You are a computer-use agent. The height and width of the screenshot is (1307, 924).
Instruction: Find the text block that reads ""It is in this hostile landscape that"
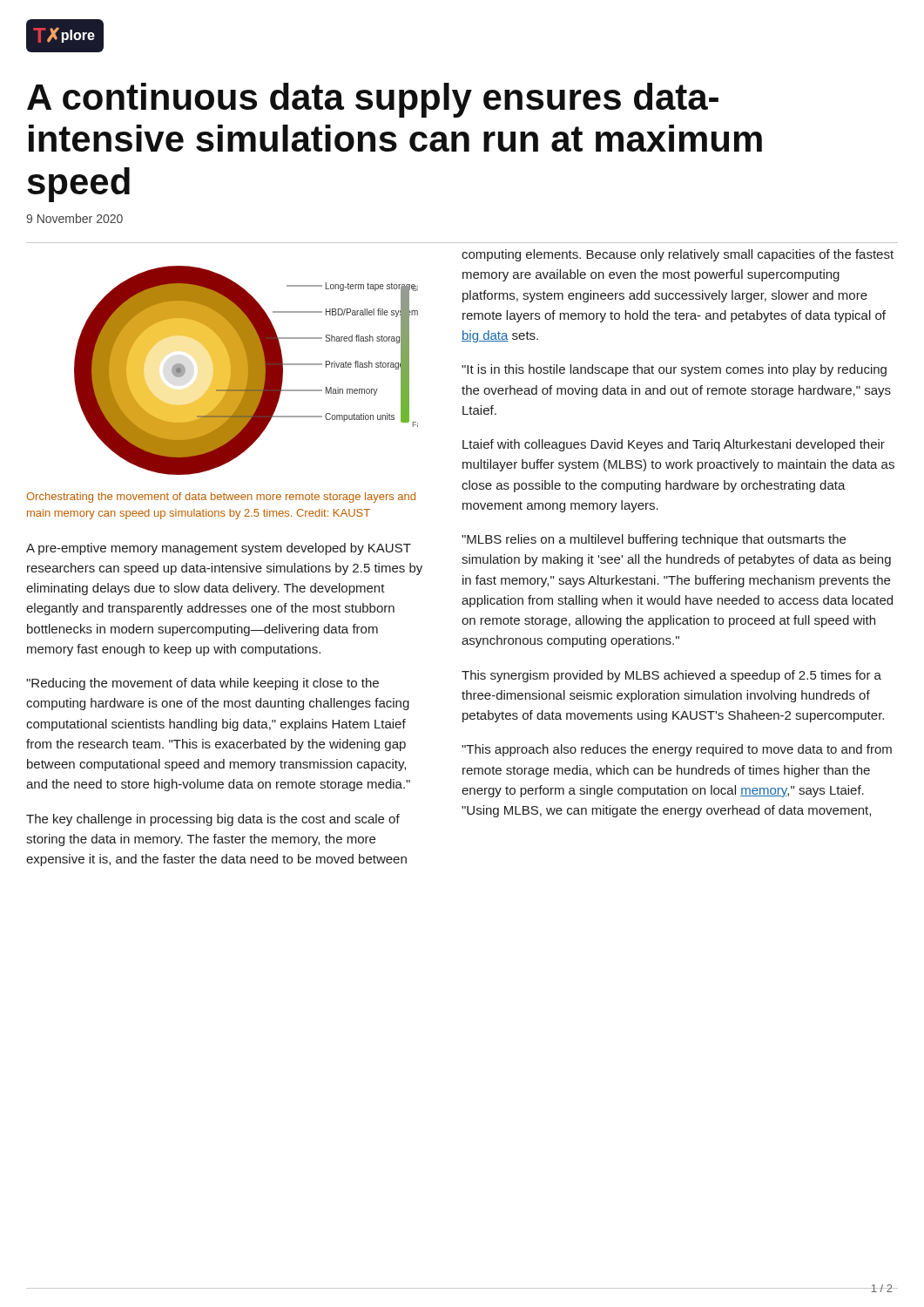(676, 389)
